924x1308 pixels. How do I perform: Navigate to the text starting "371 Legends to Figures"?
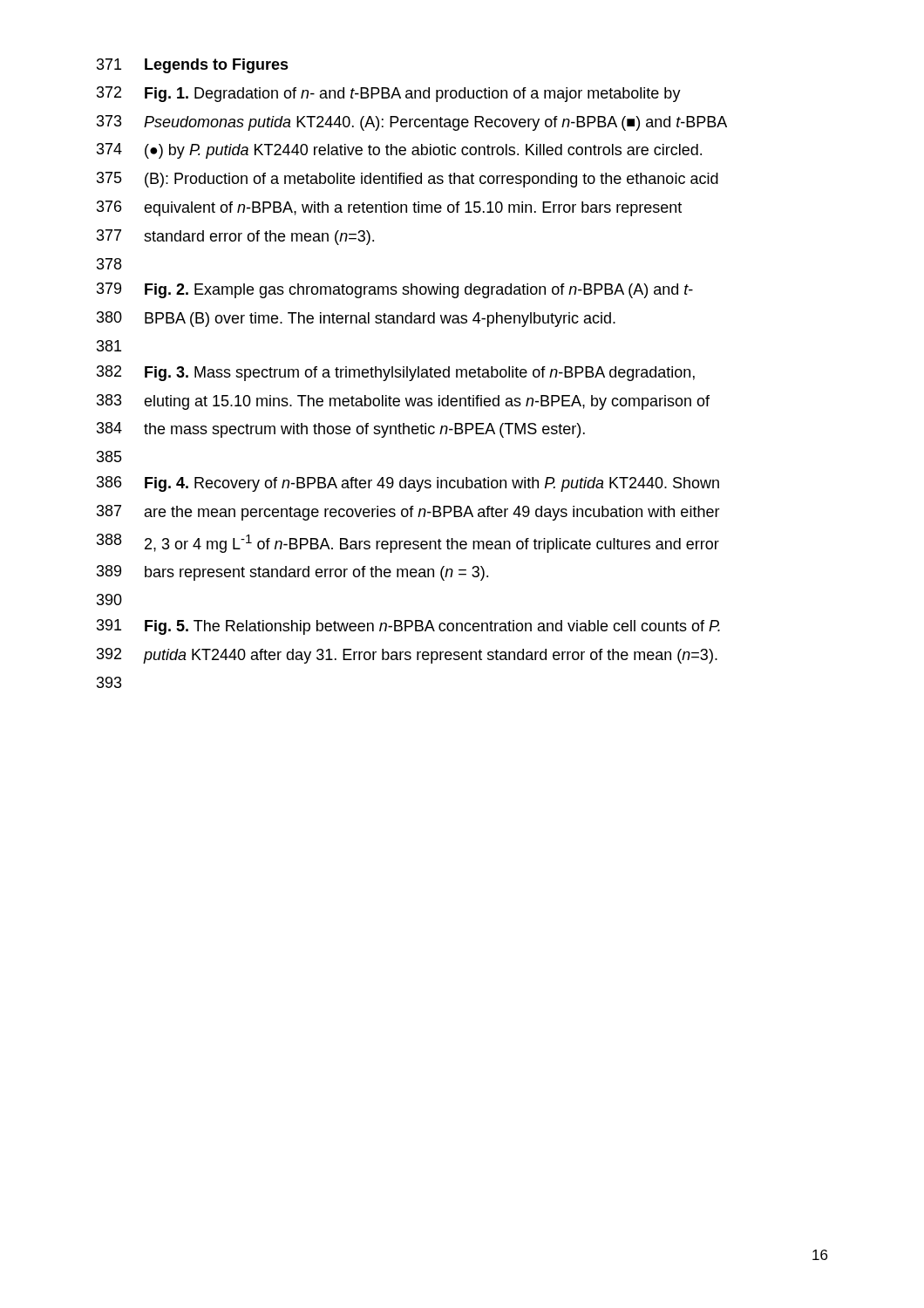[193, 66]
